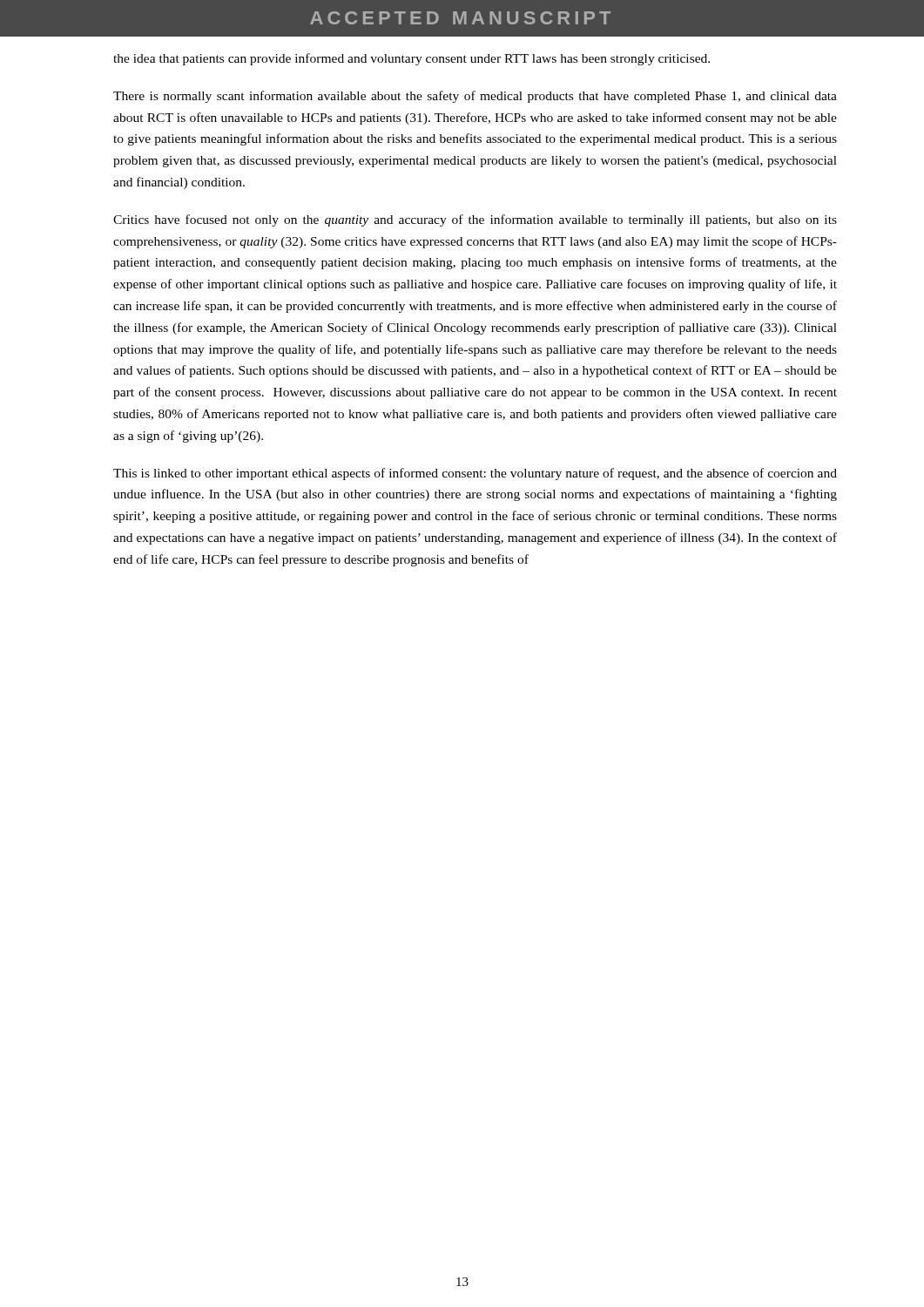Click on the region starting "This is linked to other important ethical"
Screen dimensions: 1307x924
[x=475, y=516]
